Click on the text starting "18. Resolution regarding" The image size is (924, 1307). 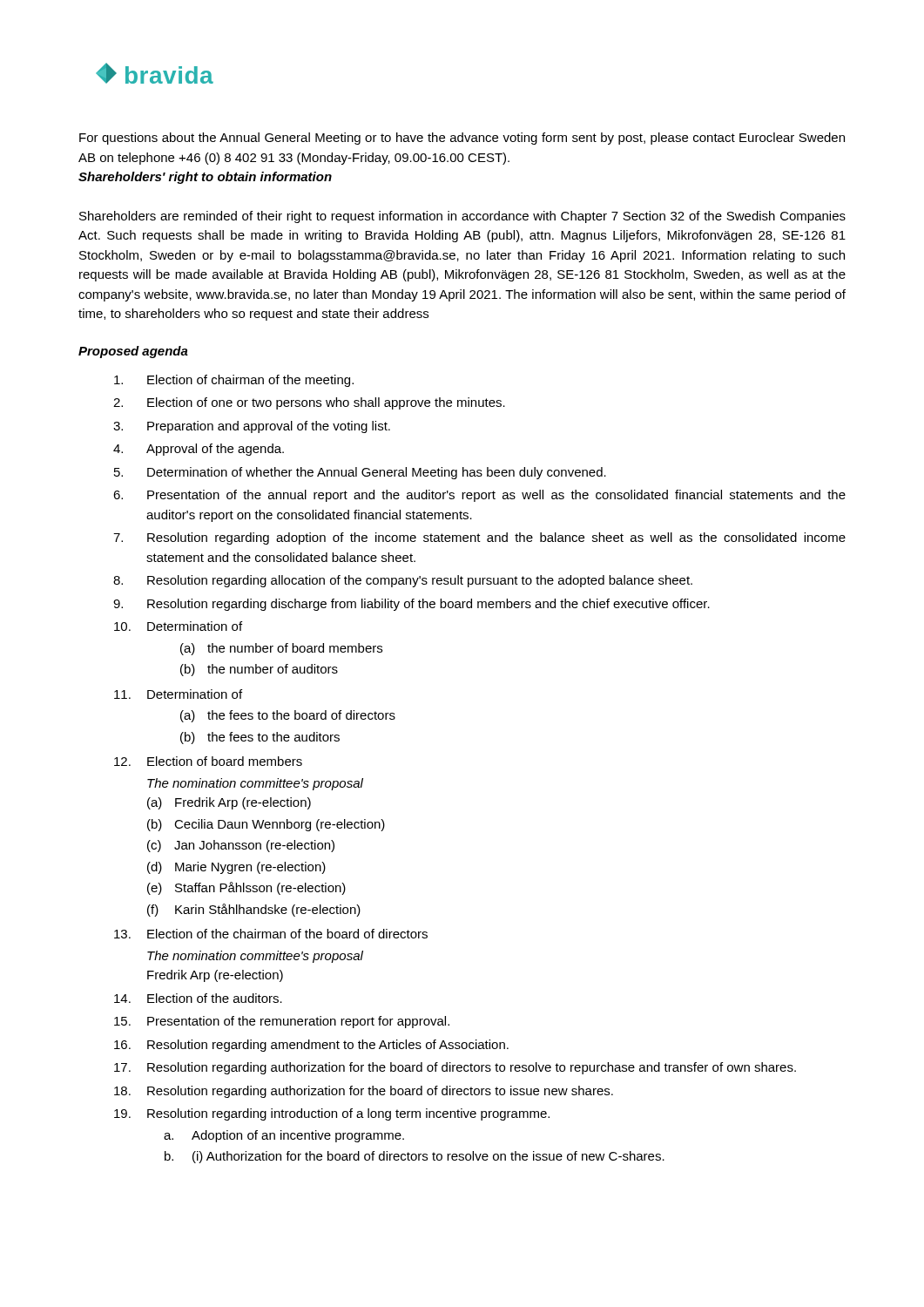479,1091
